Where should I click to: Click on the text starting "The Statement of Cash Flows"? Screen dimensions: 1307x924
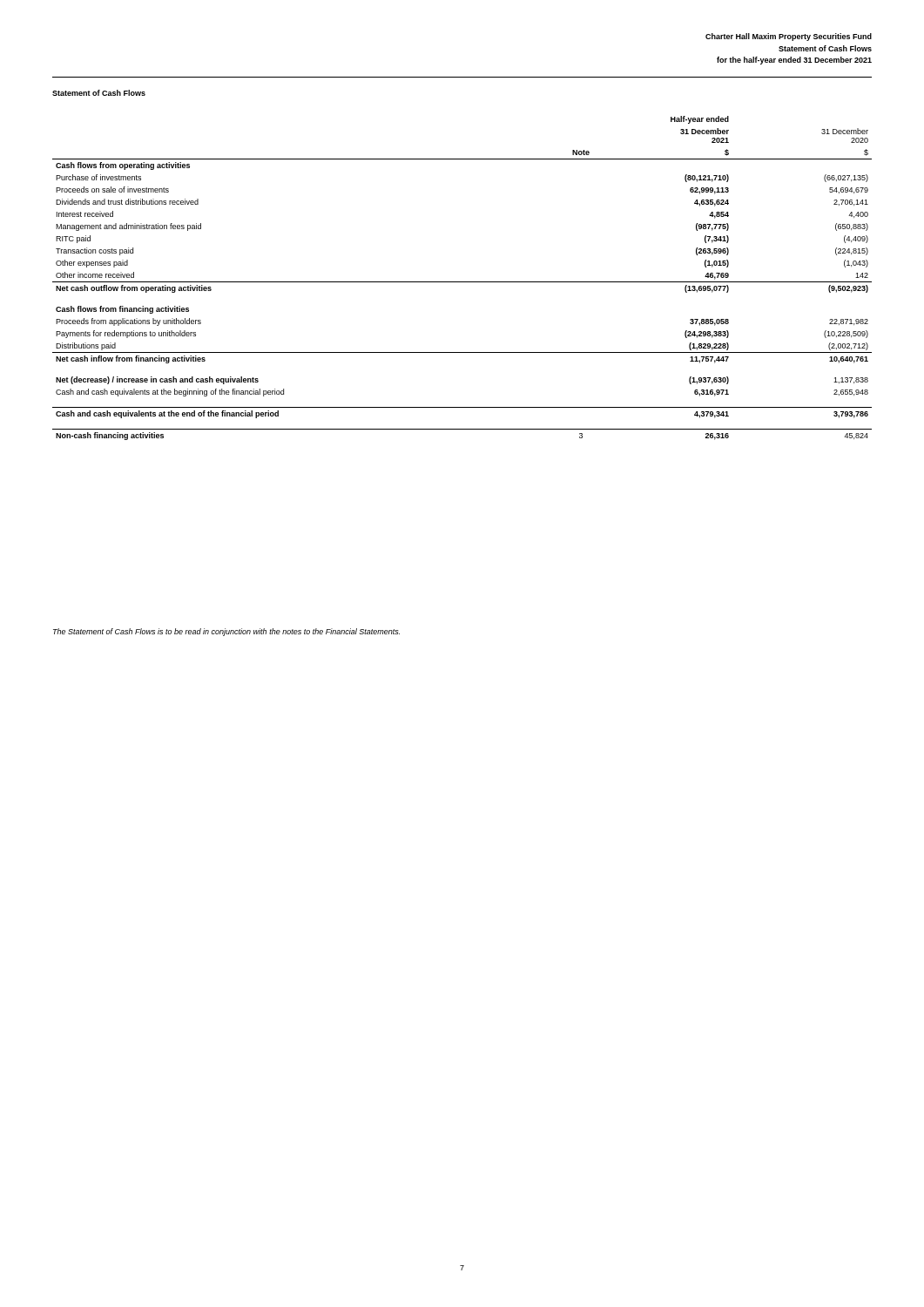point(227,632)
